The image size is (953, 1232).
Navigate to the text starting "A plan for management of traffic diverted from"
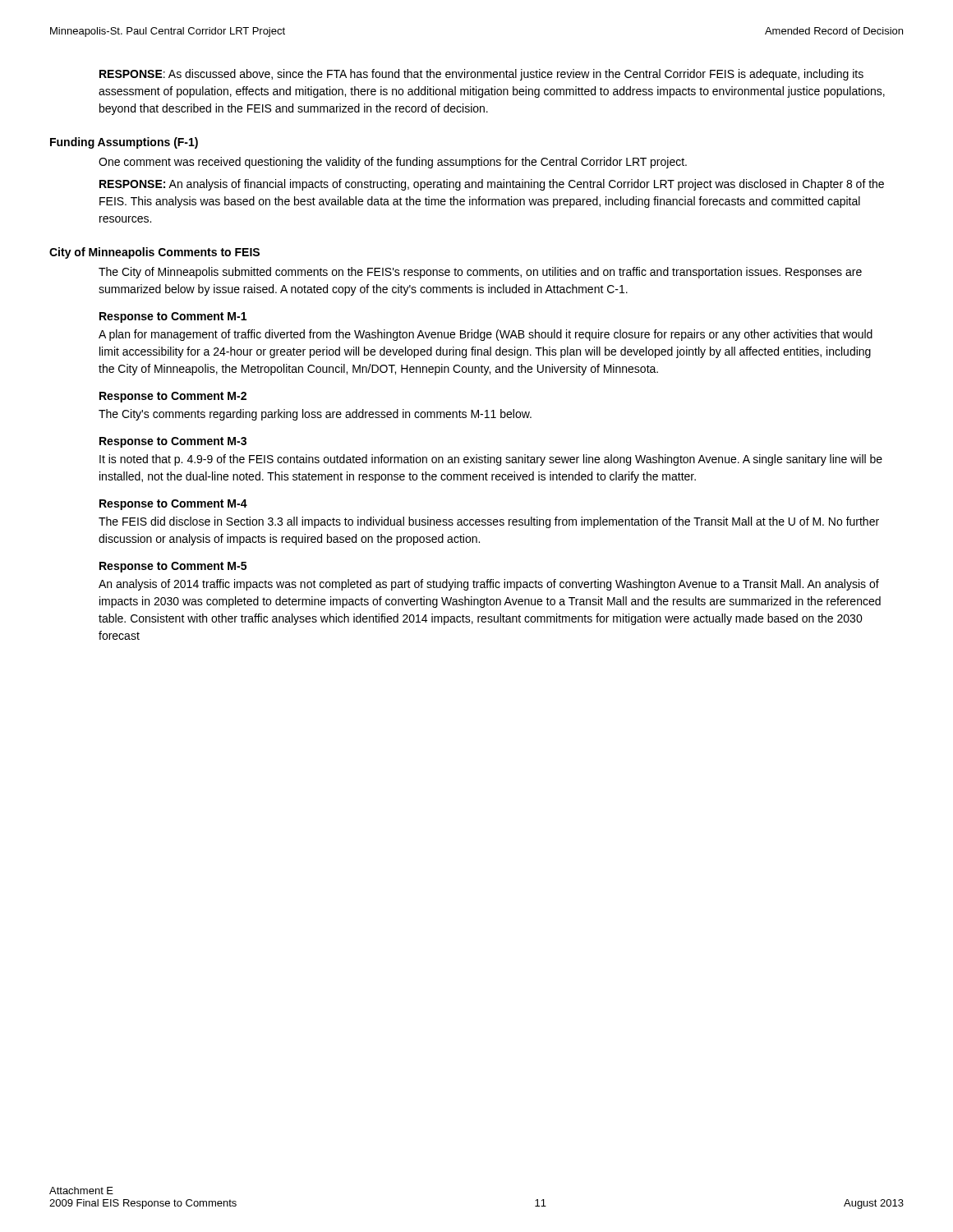(493, 352)
